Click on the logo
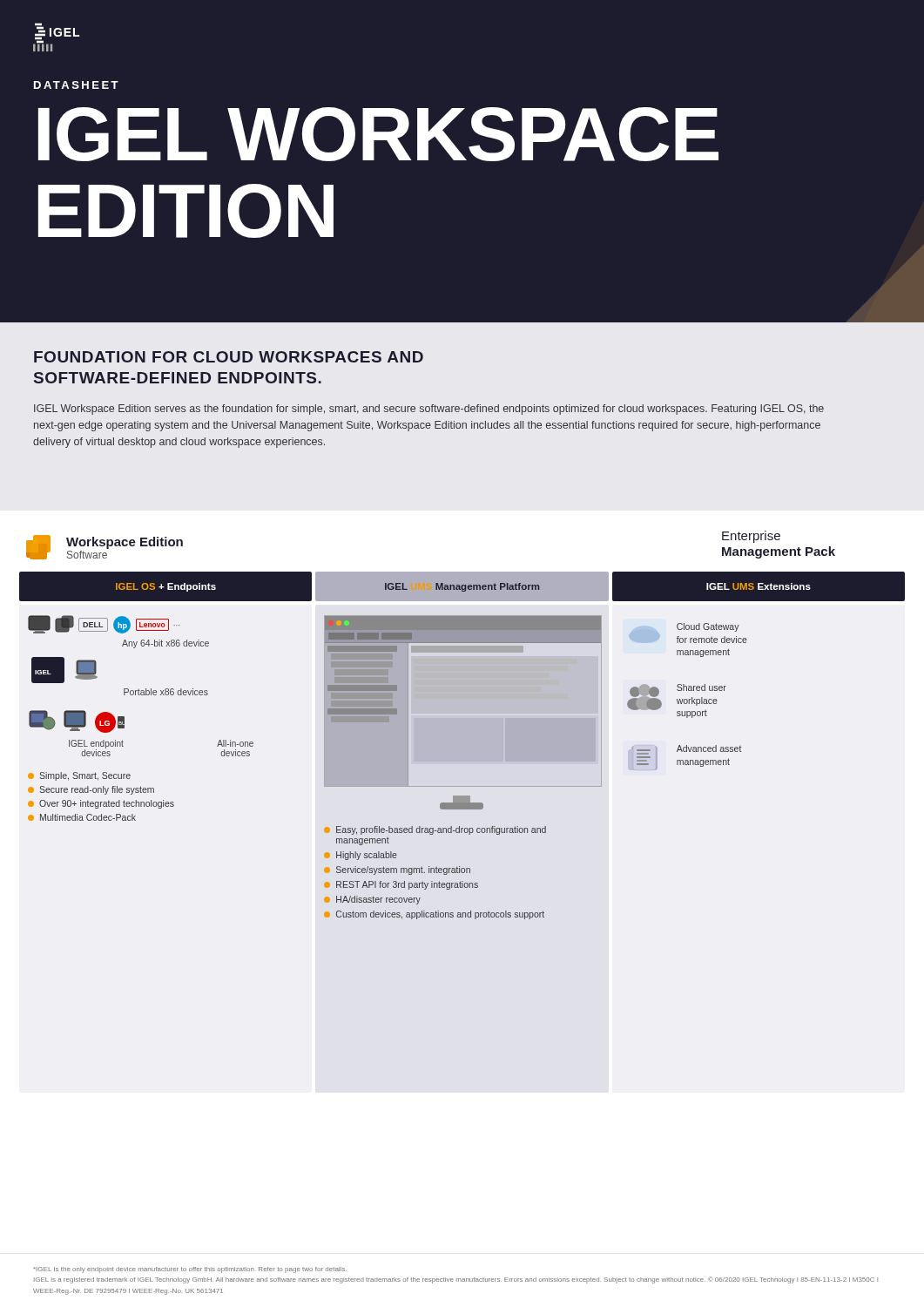The image size is (924, 1307). [x=64, y=42]
